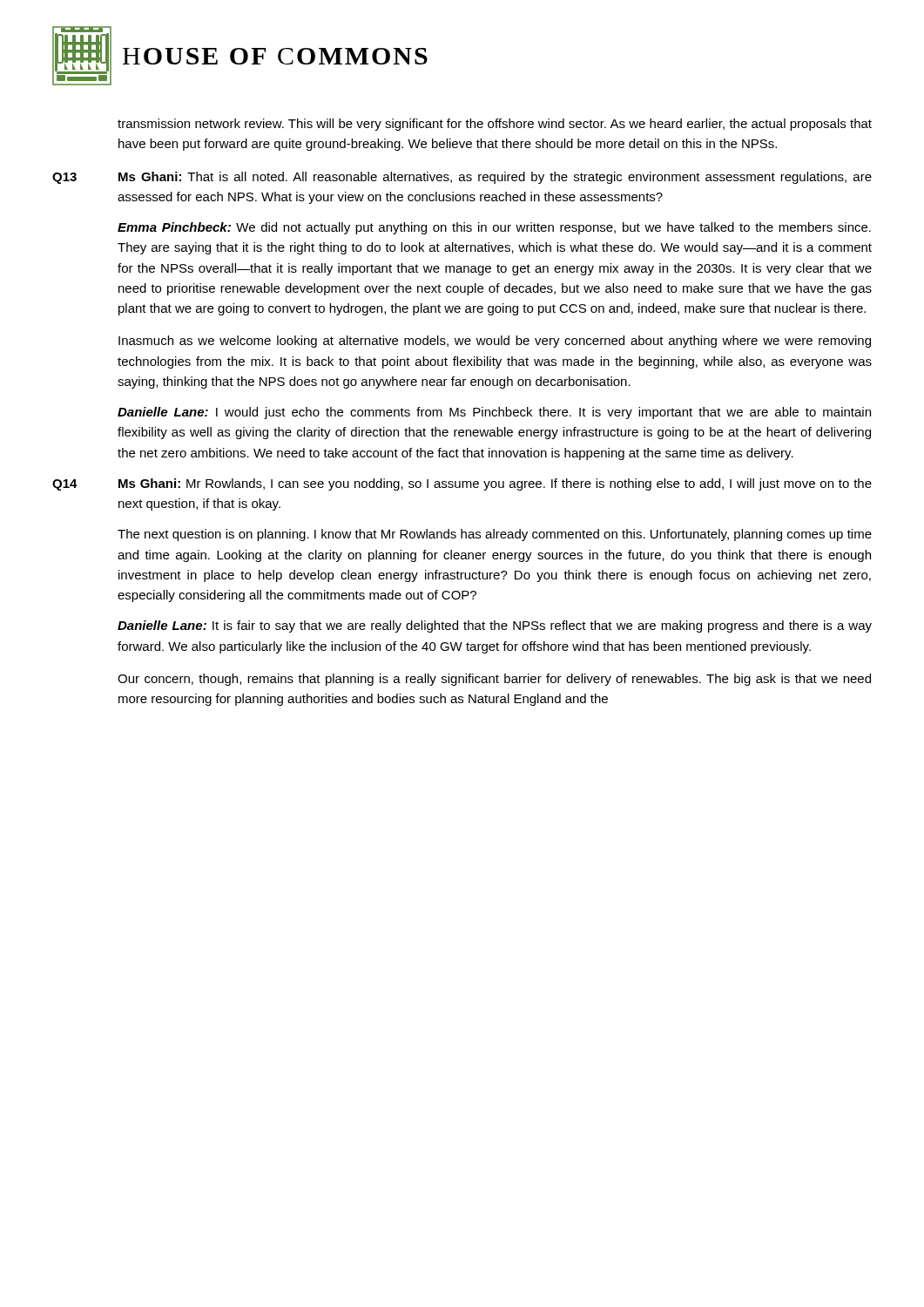Locate the block of text that opens with "Q13 Ms Ghani:"
The image size is (924, 1307).
(x=462, y=242)
